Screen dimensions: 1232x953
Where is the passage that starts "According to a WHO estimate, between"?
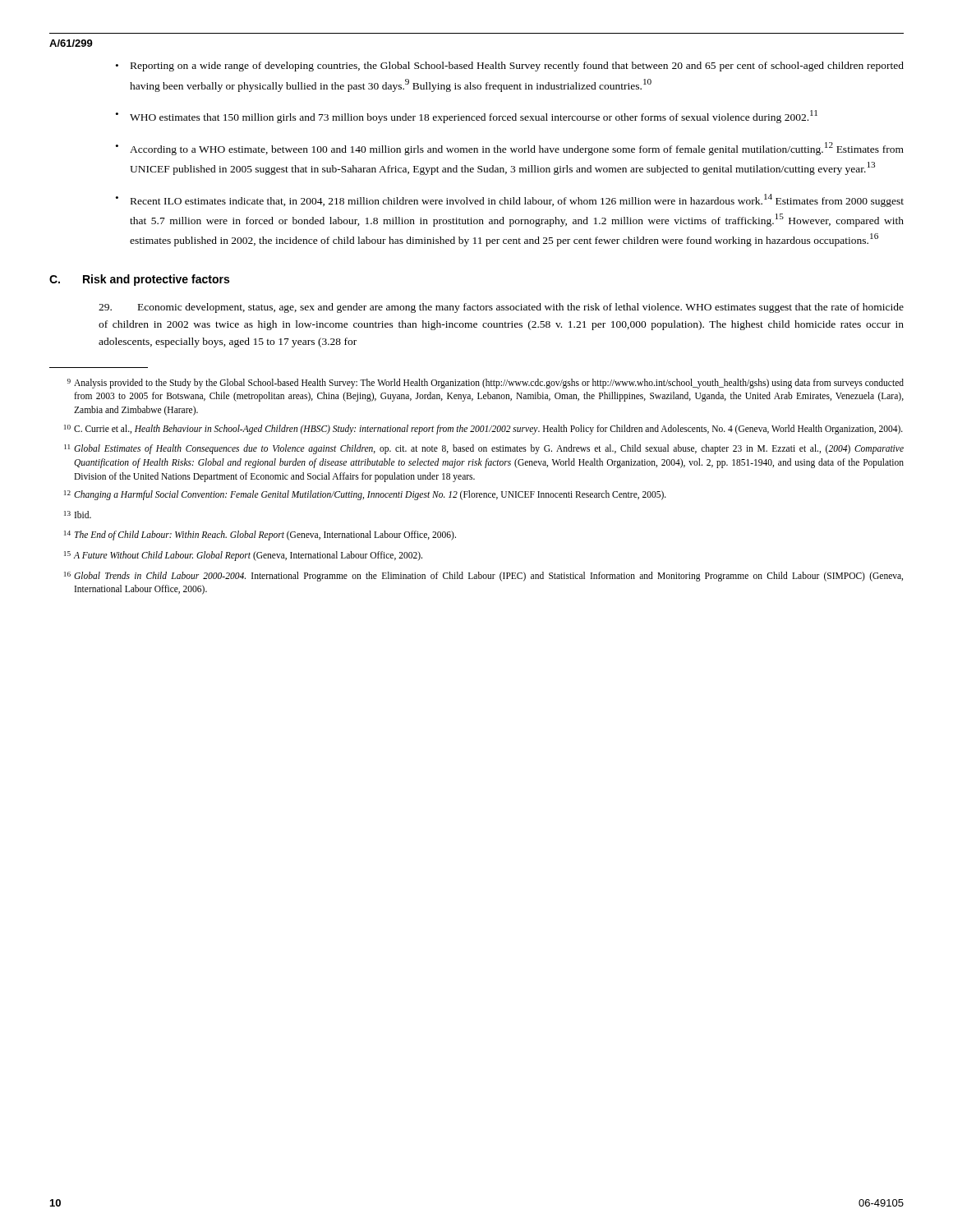click(x=517, y=157)
